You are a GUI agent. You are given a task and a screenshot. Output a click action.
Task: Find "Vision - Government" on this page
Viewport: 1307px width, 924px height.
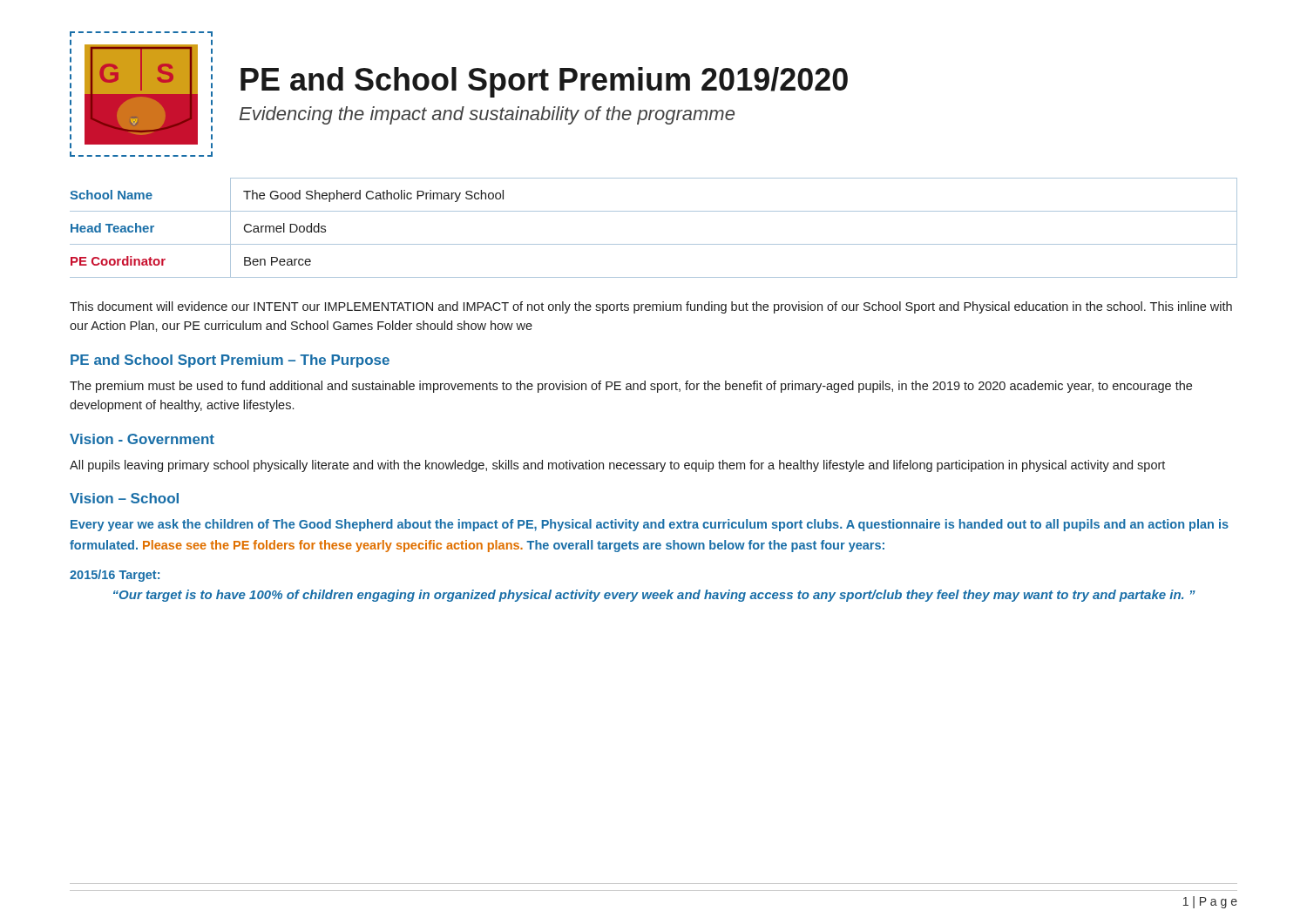142,439
